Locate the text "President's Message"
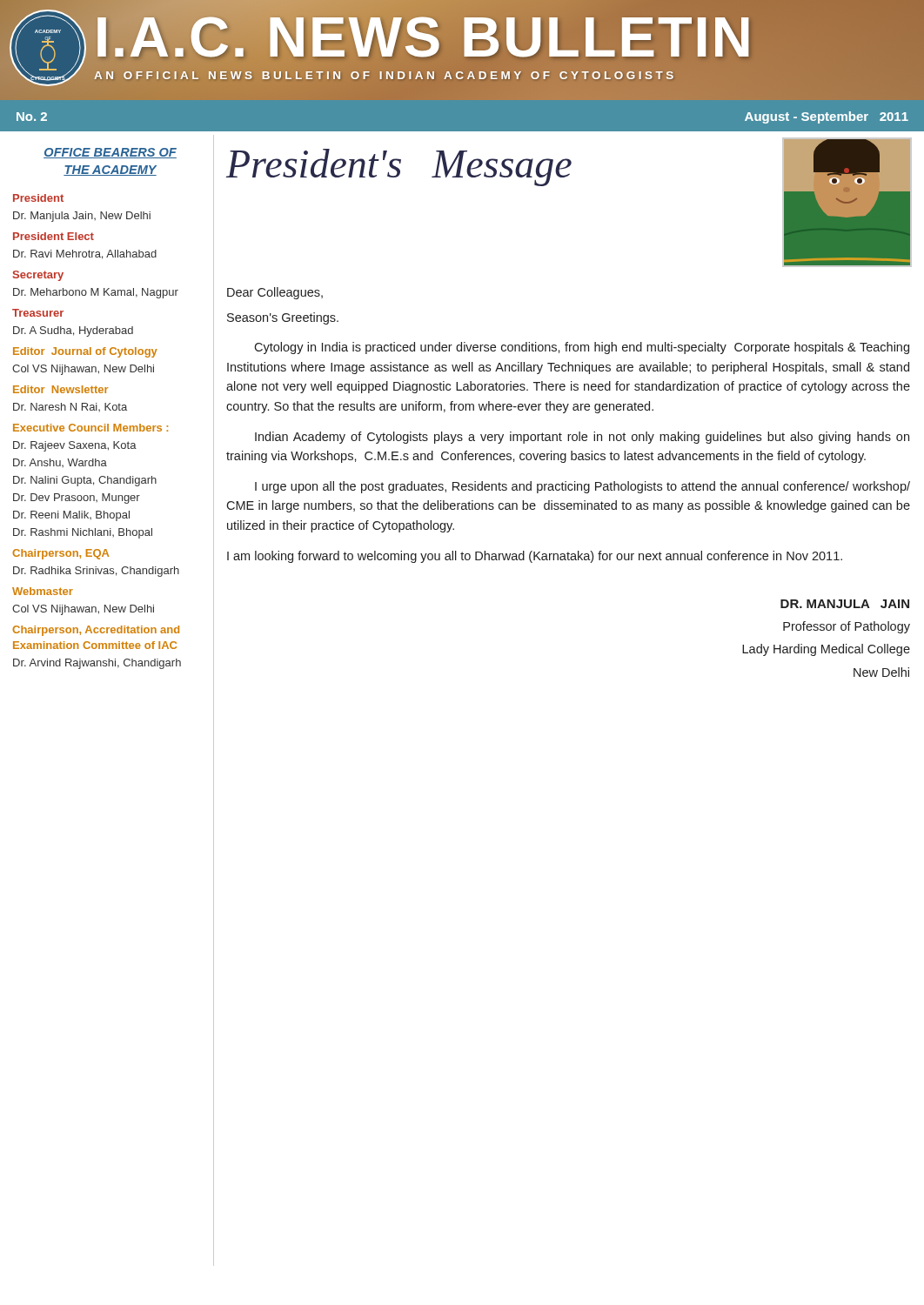Viewport: 924px width, 1305px height. pos(399,164)
